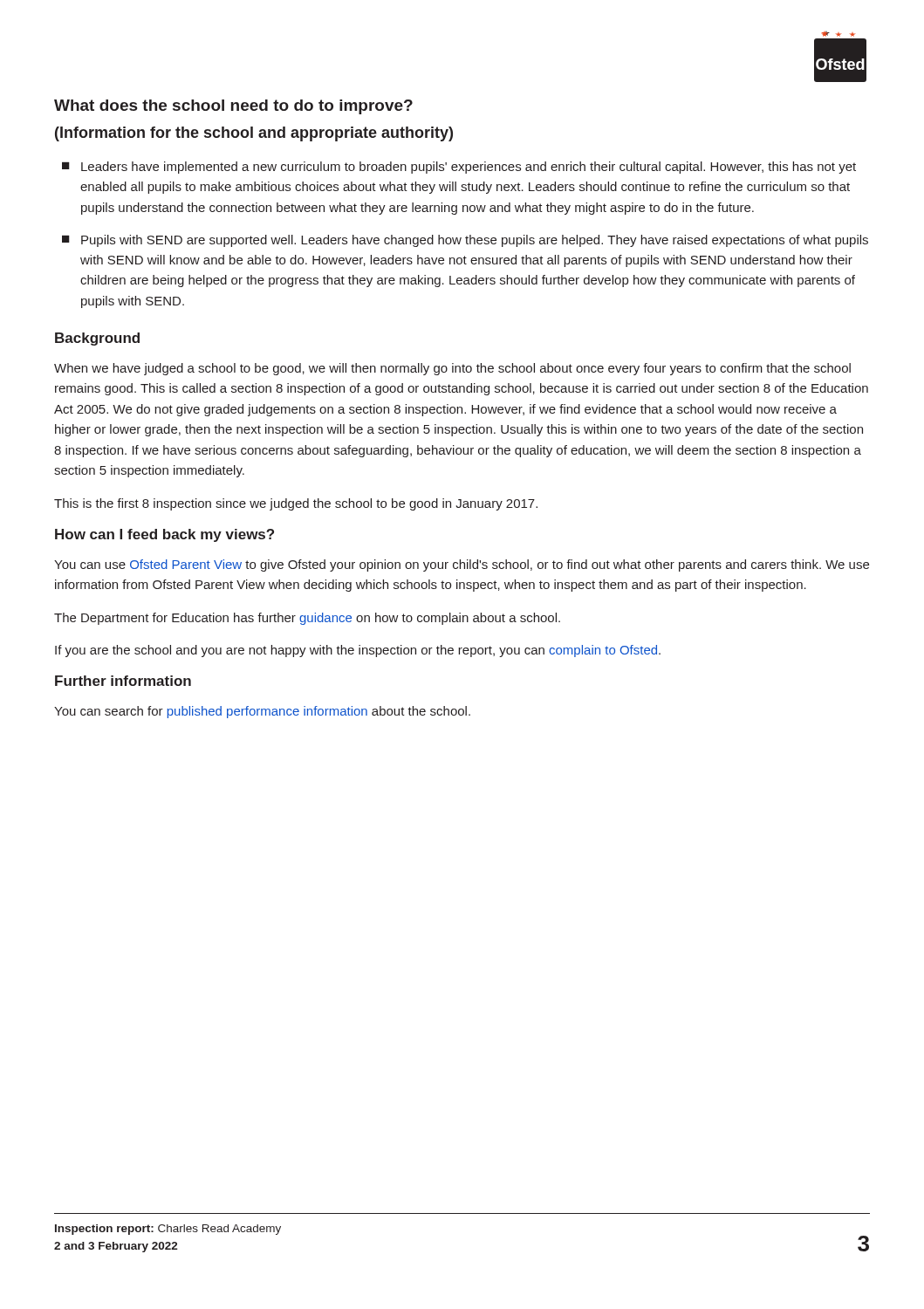Find the text block that says "The Department for"
Viewport: 924px width, 1309px height.
[308, 617]
